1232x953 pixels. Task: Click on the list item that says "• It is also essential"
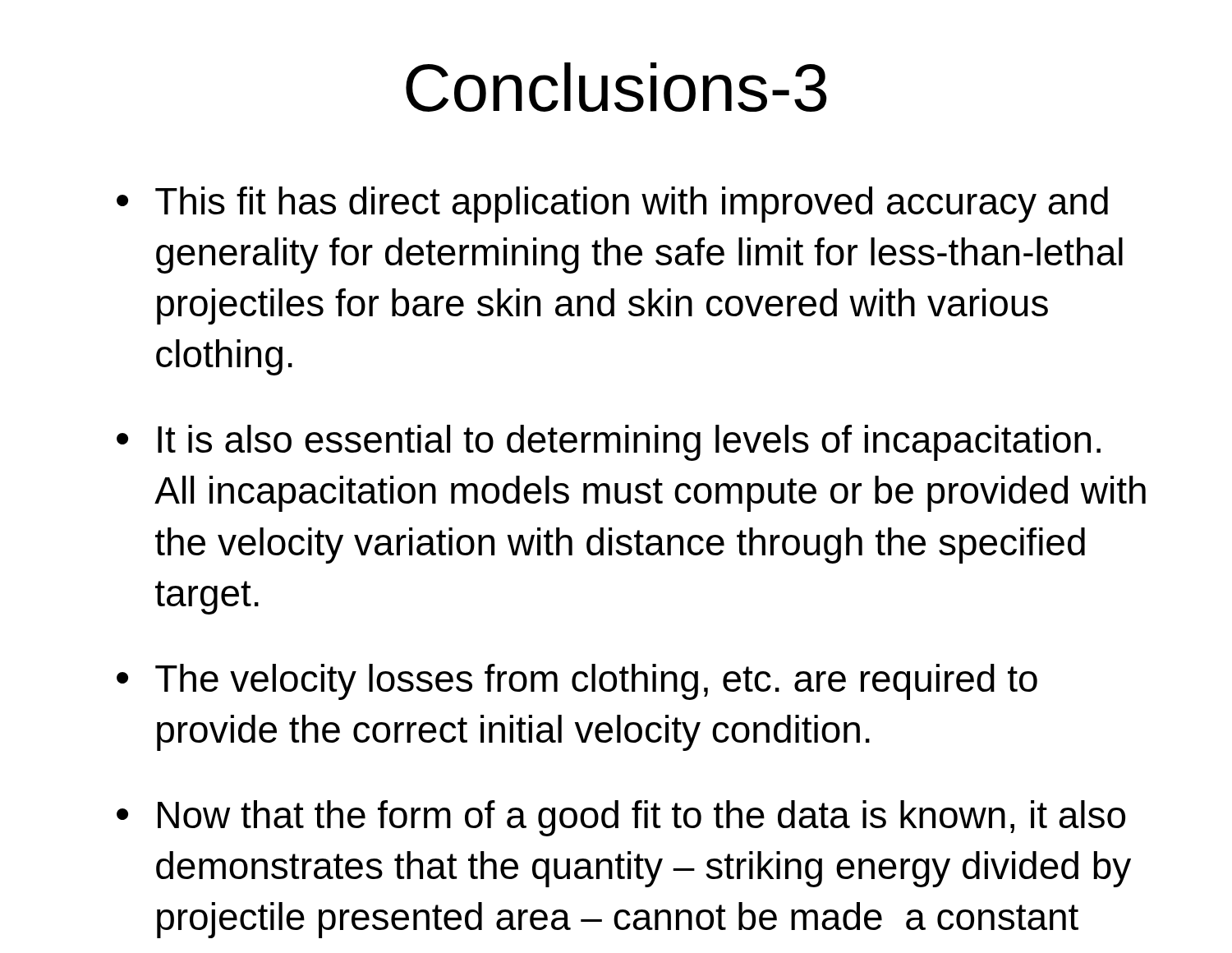[x=632, y=516]
